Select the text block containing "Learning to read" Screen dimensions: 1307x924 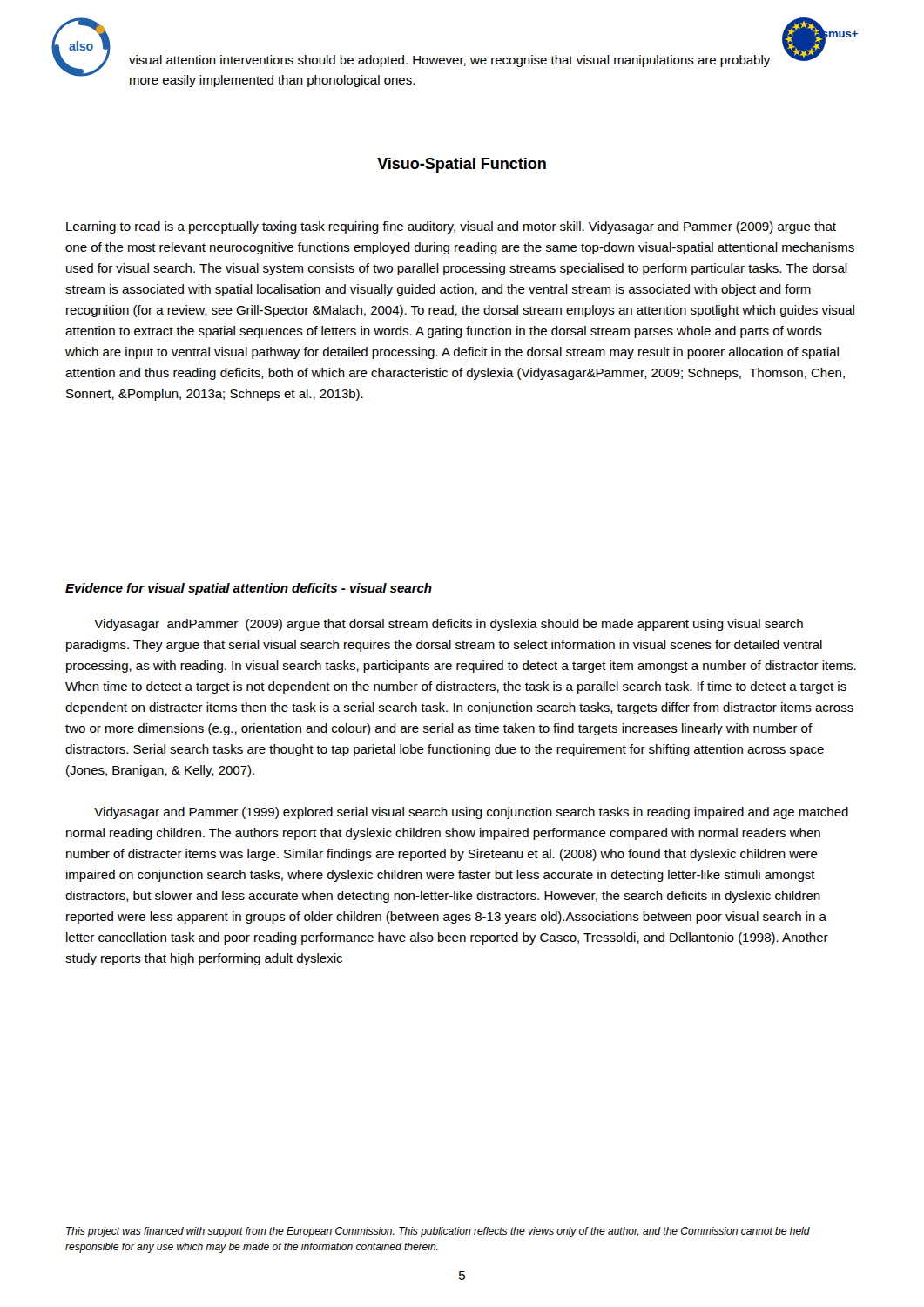pyautogui.click(x=460, y=310)
